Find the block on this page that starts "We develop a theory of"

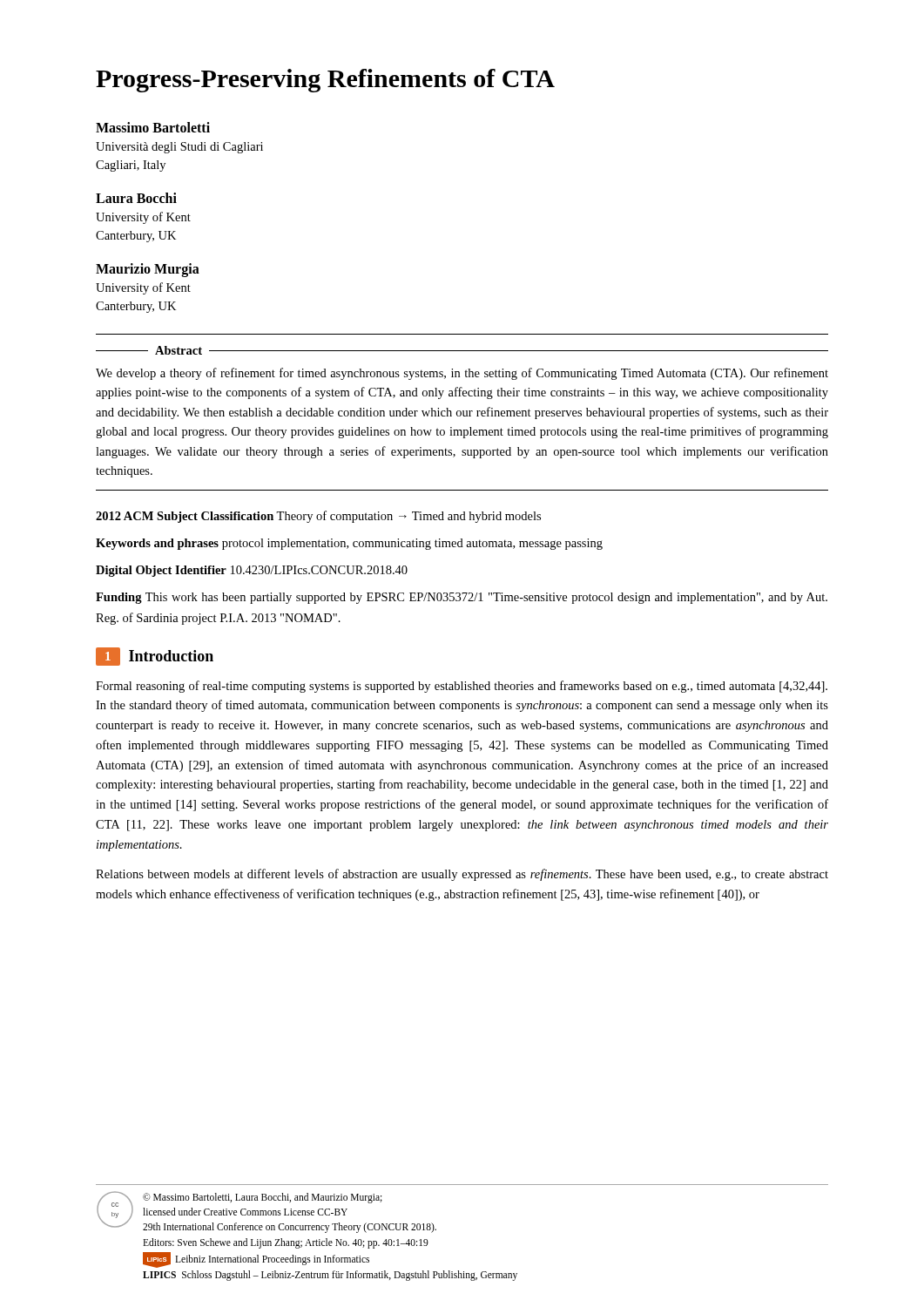pos(462,422)
